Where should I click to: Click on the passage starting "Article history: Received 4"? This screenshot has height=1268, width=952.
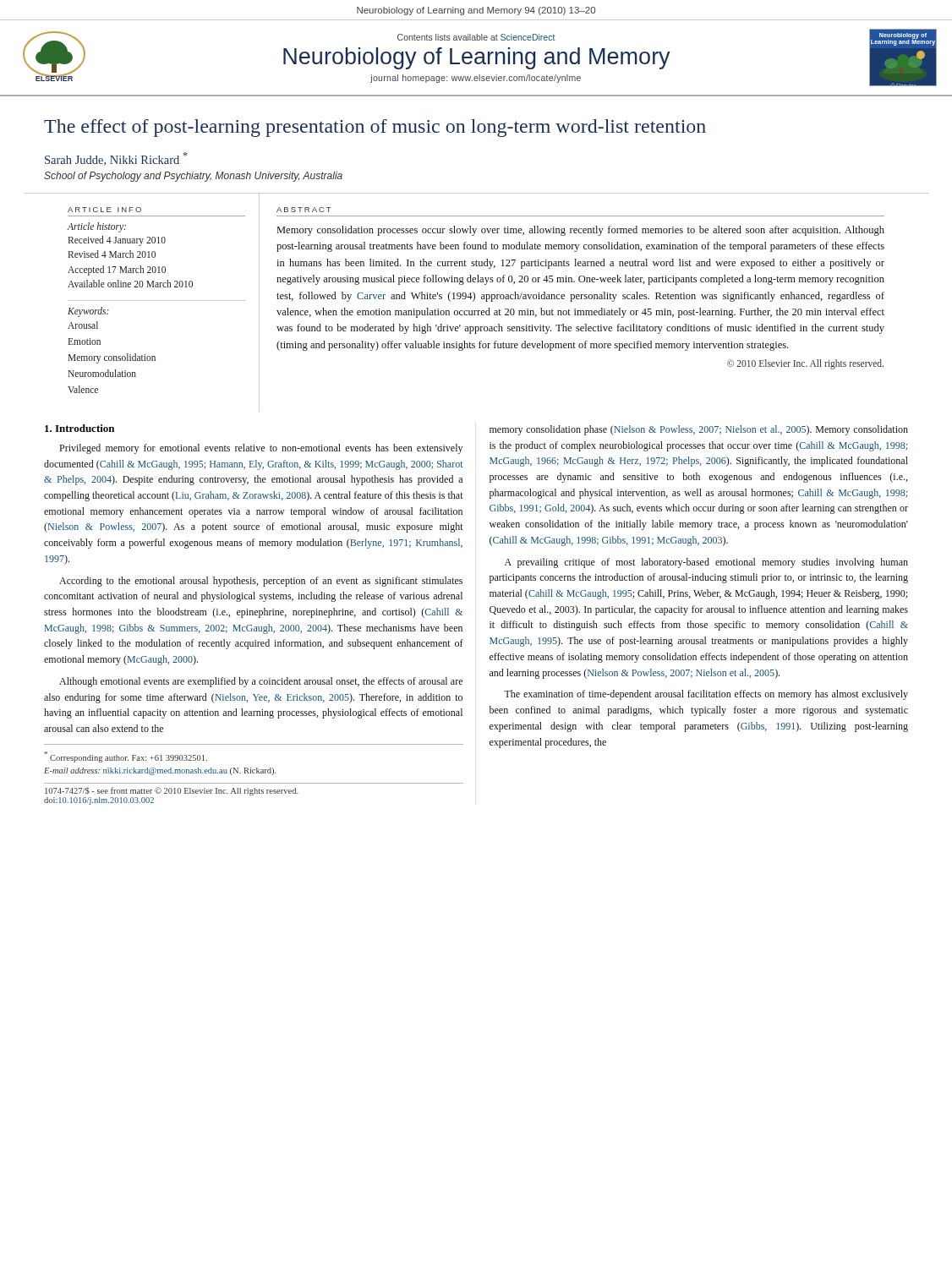(156, 257)
